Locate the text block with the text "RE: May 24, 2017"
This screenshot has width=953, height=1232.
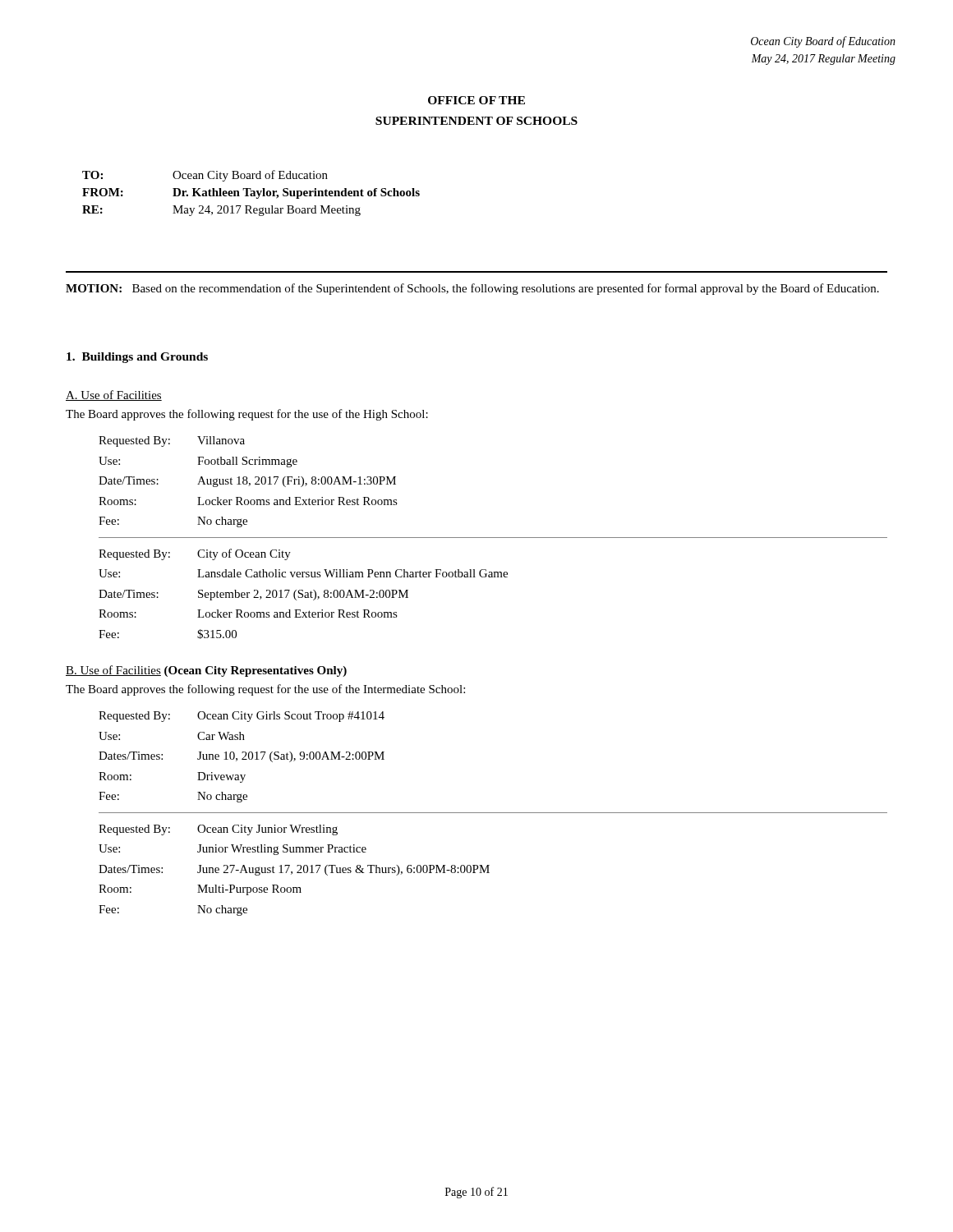pyautogui.click(x=221, y=211)
